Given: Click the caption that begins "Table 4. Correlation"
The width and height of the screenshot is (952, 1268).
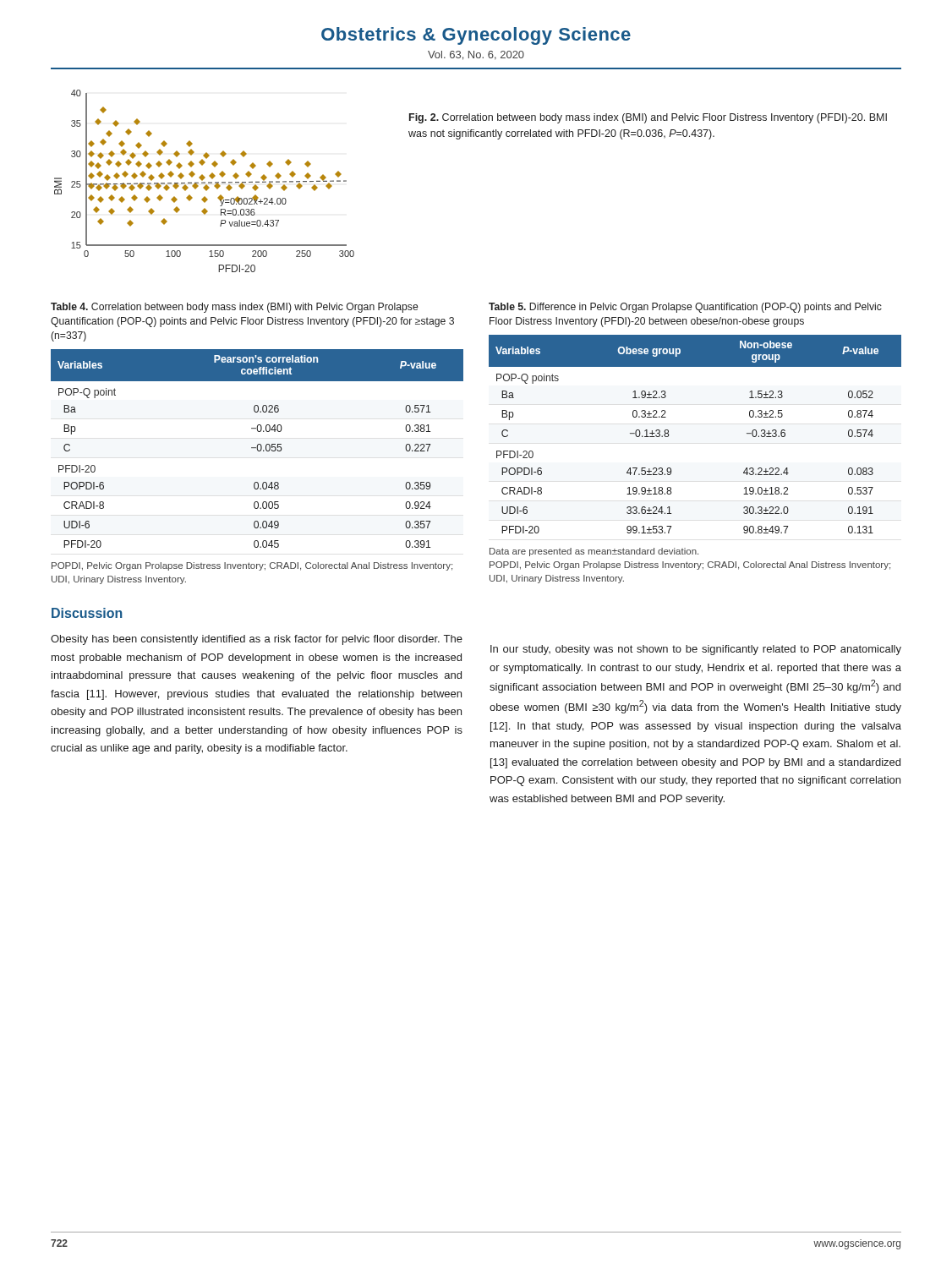Looking at the screenshot, I should (x=253, y=321).
